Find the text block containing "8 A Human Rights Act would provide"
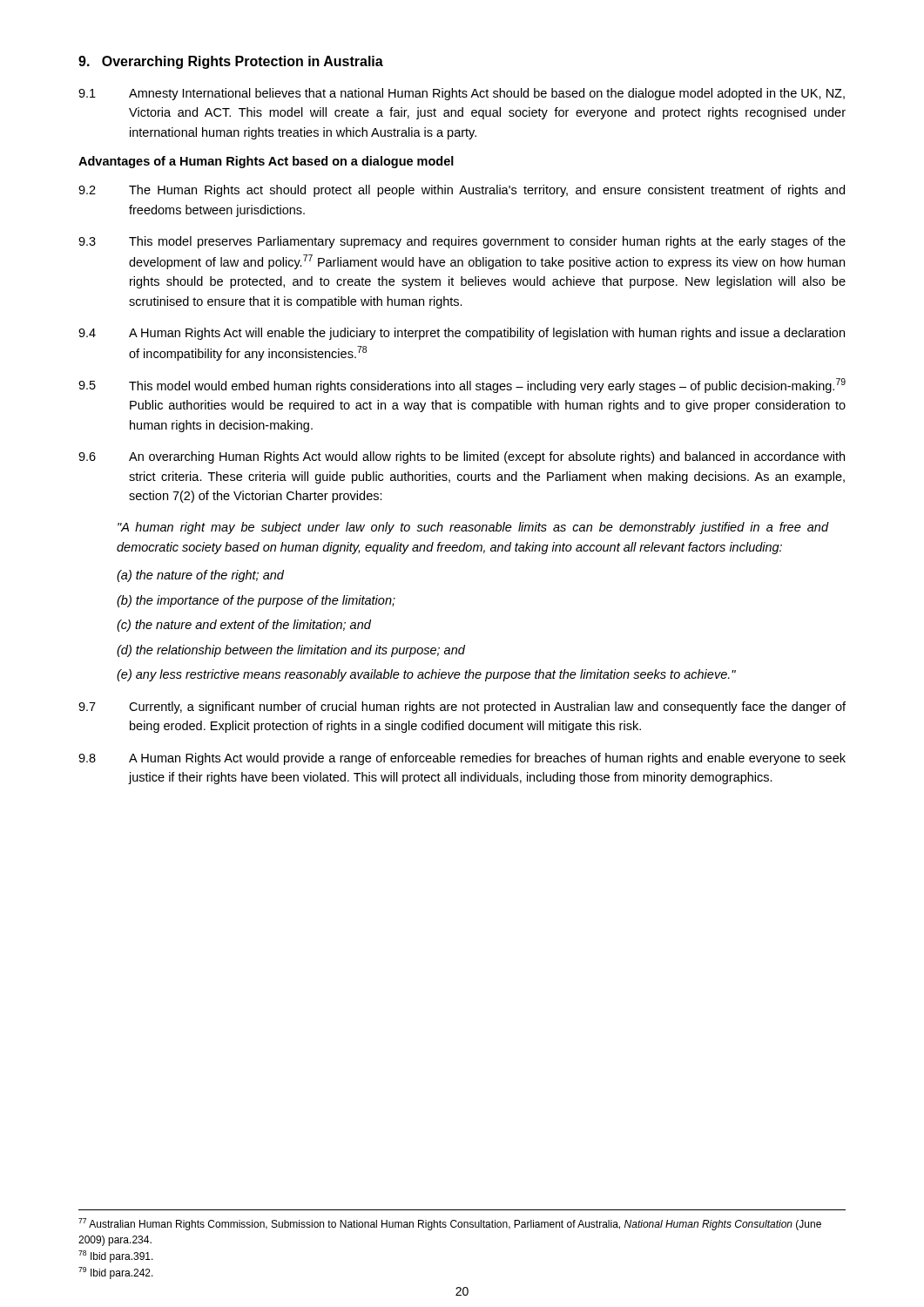Viewport: 924px width, 1307px height. tap(462, 768)
